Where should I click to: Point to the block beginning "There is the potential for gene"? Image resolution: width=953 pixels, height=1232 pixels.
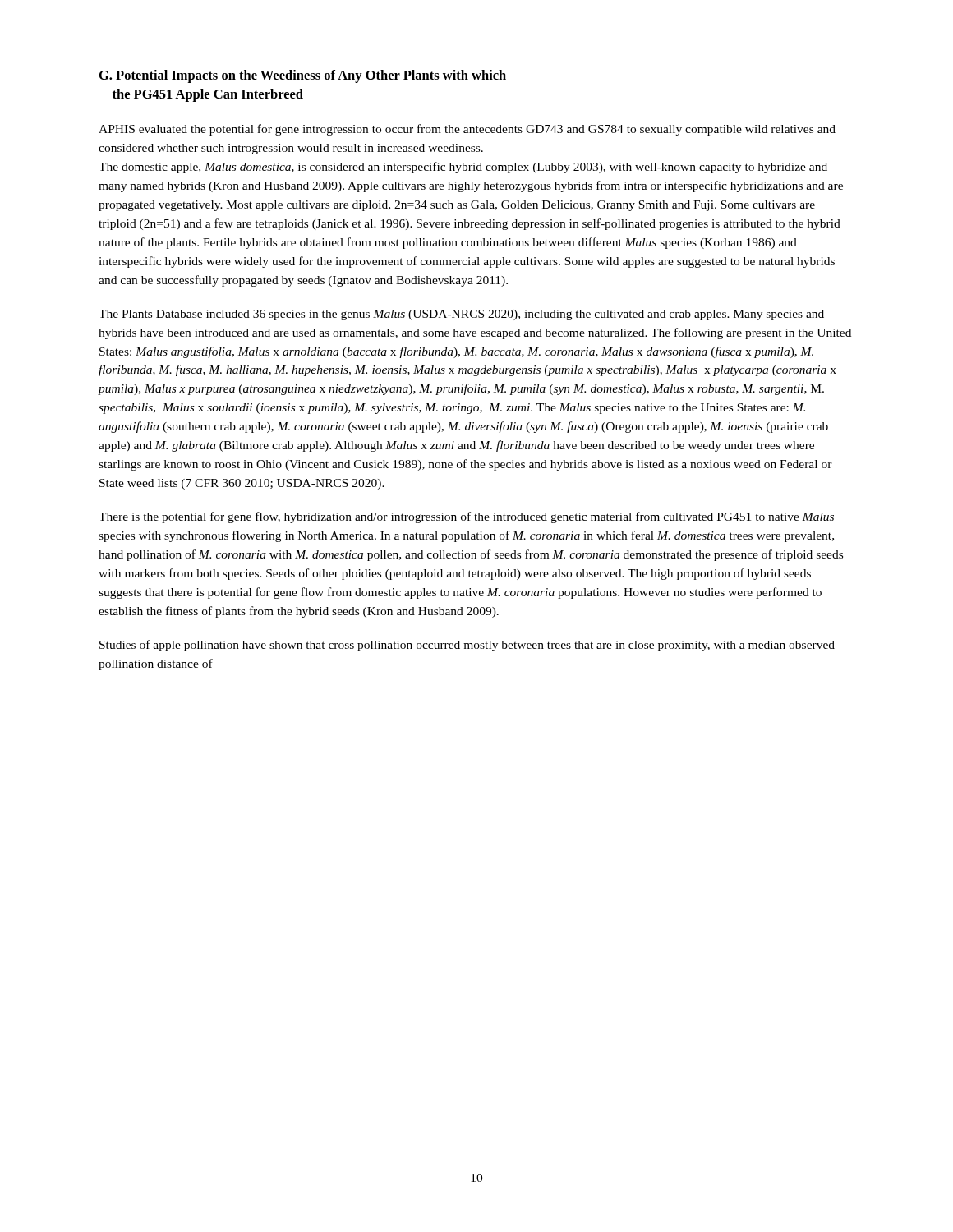pyautogui.click(x=471, y=563)
